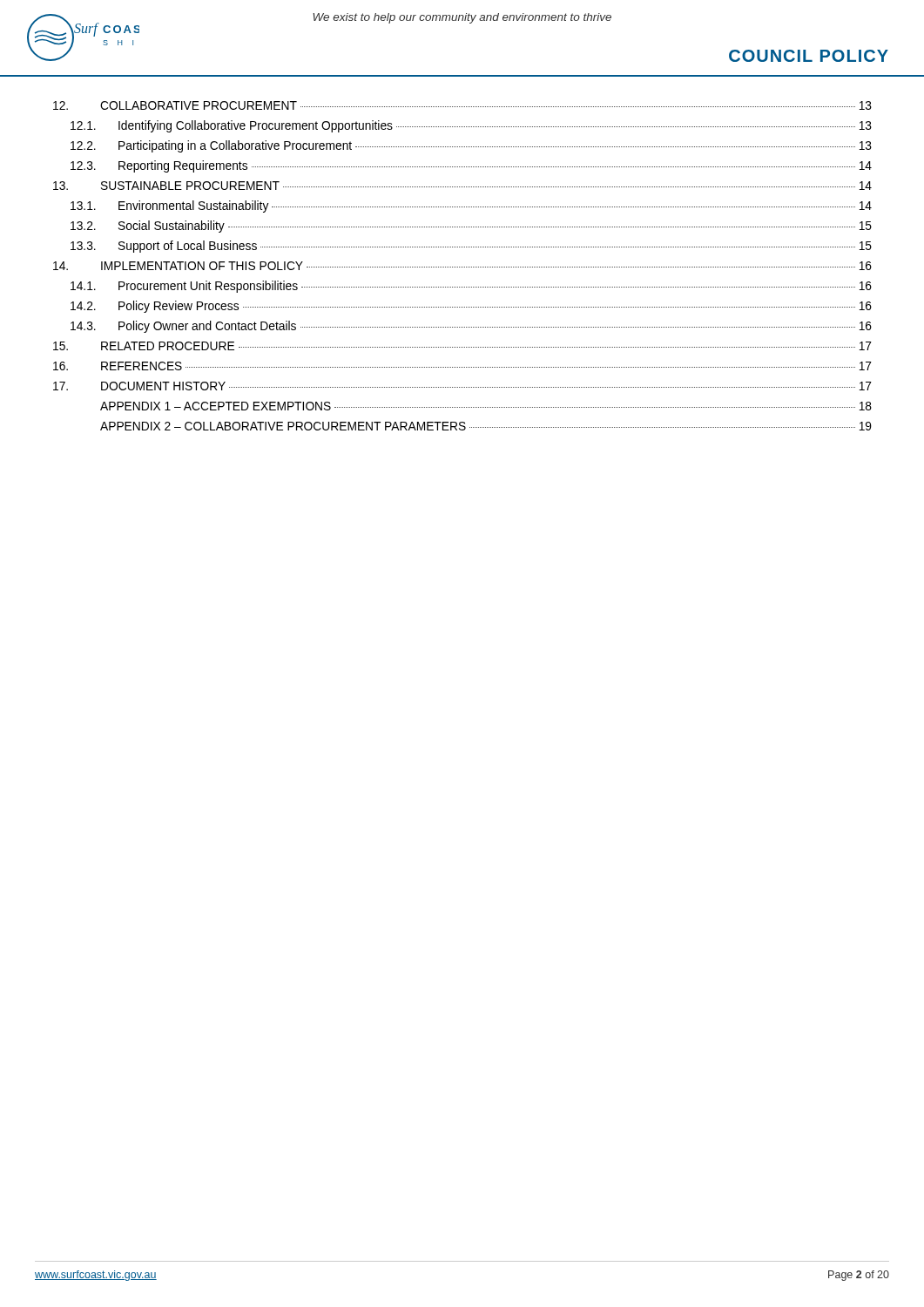924x1307 pixels.
Task: Locate the list item that says "14.1. Procurement Unit Responsibilities 16"
Action: [x=462, y=286]
